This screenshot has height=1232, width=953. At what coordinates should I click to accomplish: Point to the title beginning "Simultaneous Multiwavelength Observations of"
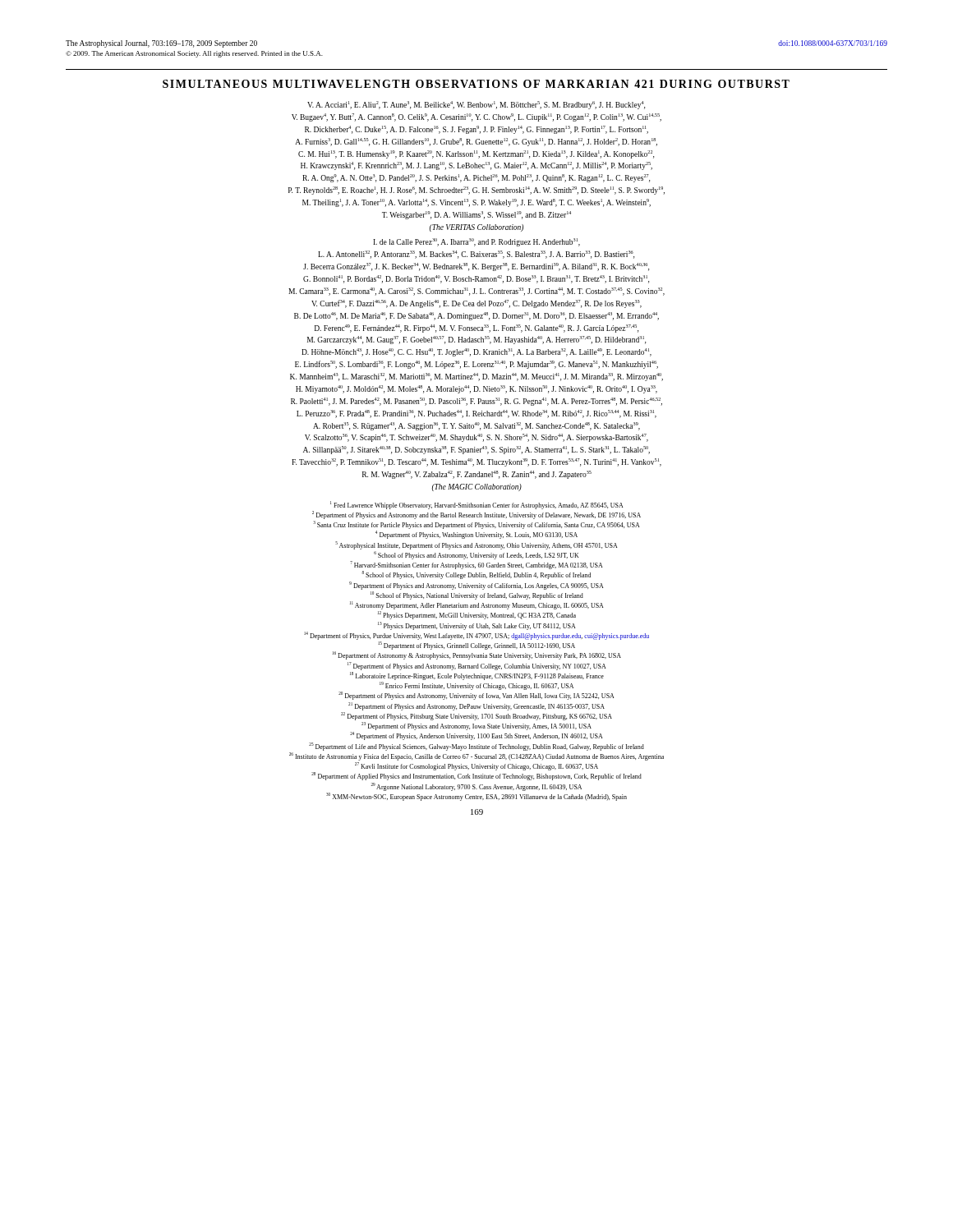pos(476,84)
